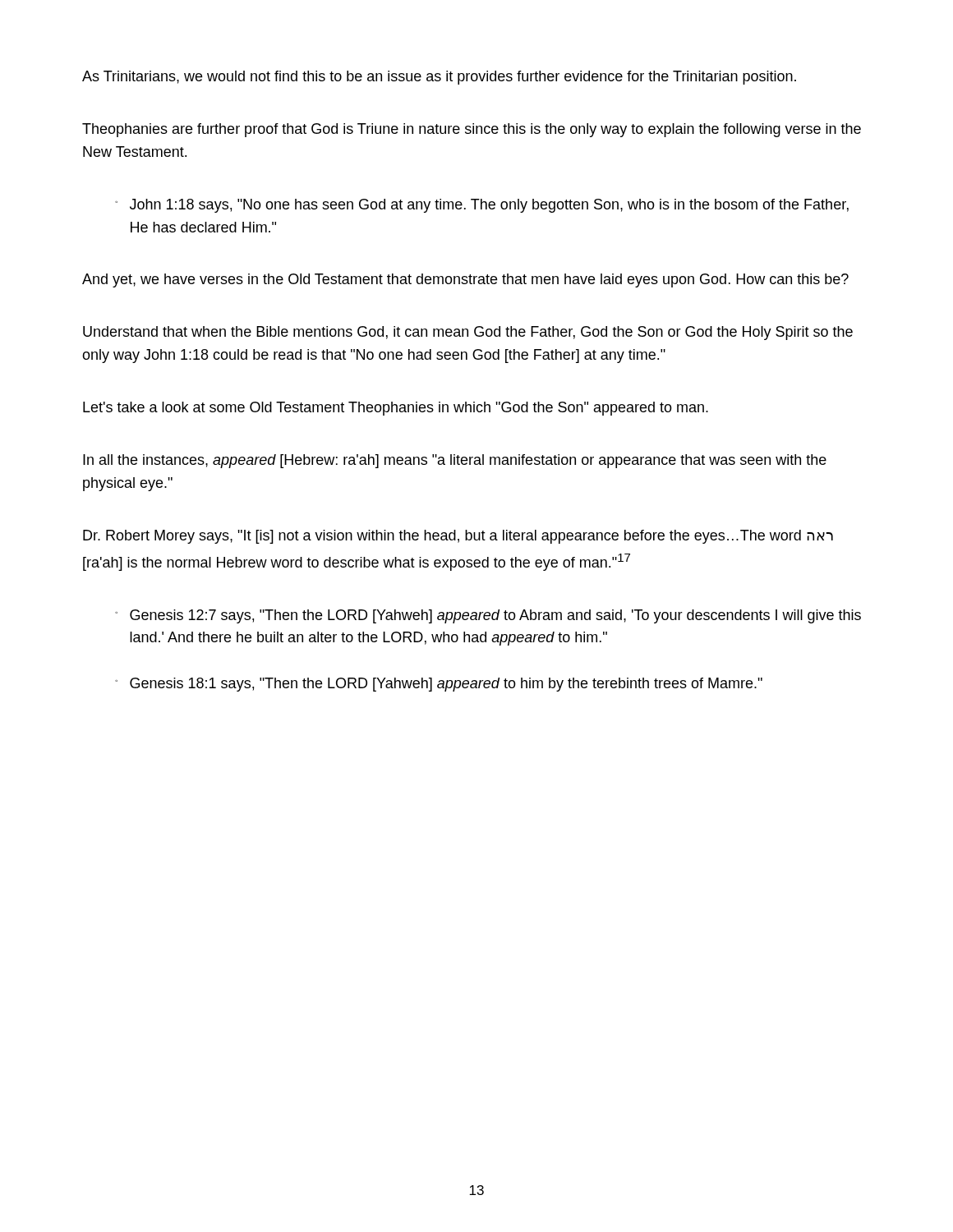Point to the text starting "◦ John 1:18"
This screenshot has width=953, height=1232.
pyautogui.click(x=493, y=216)
